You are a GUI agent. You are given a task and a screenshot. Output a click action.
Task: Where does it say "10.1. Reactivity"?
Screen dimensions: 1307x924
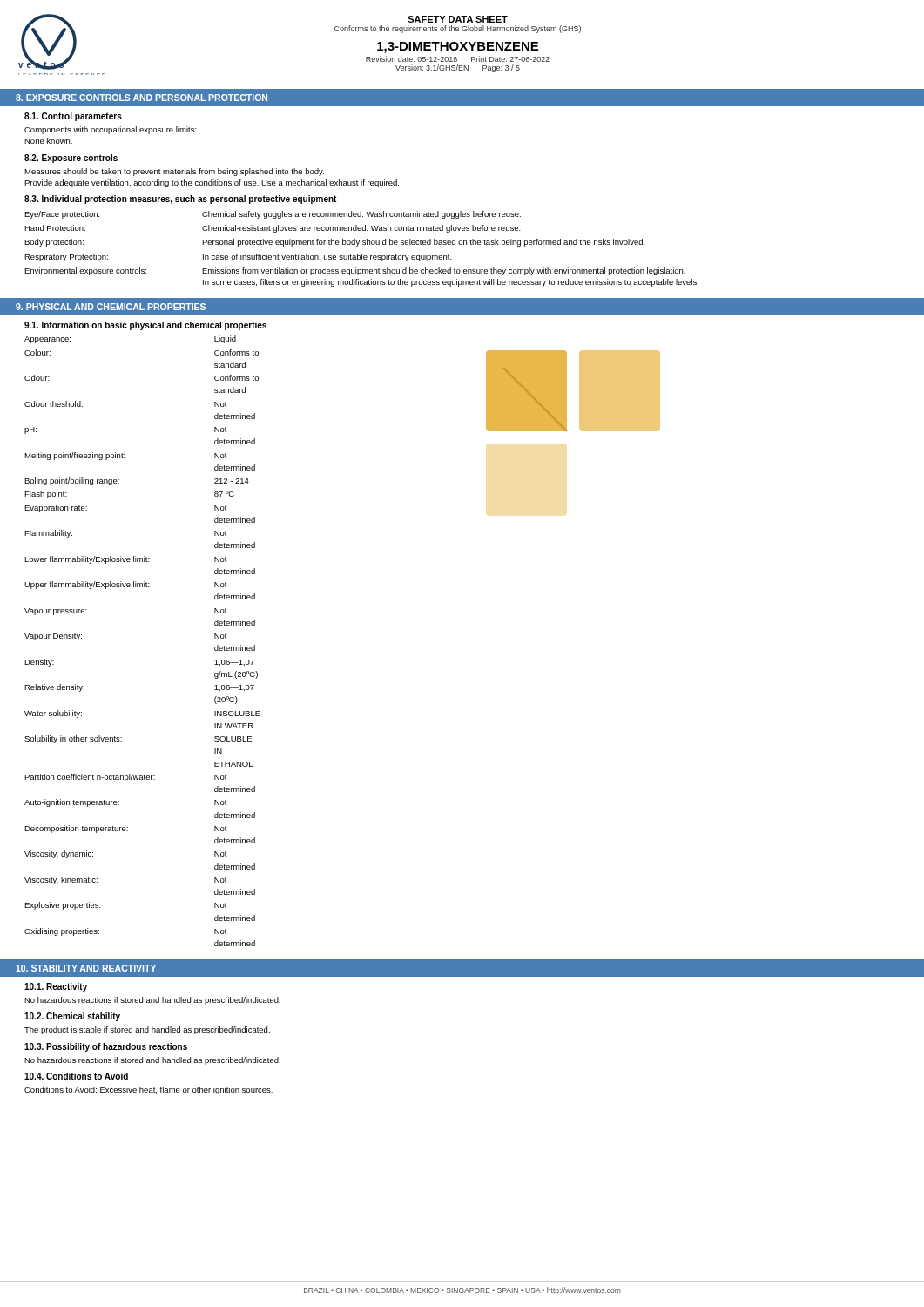56,987
